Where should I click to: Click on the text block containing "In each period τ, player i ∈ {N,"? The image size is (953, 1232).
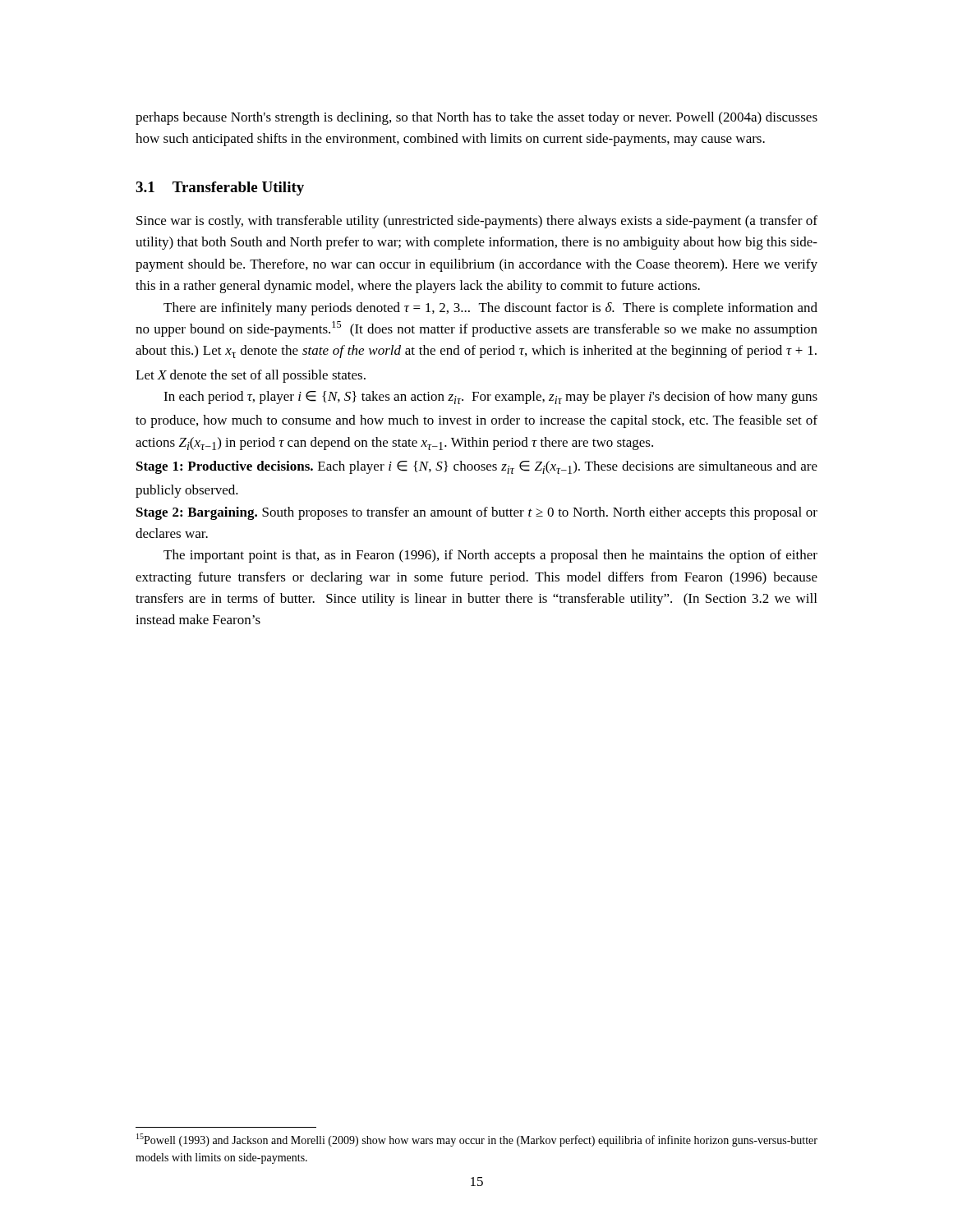476,421
